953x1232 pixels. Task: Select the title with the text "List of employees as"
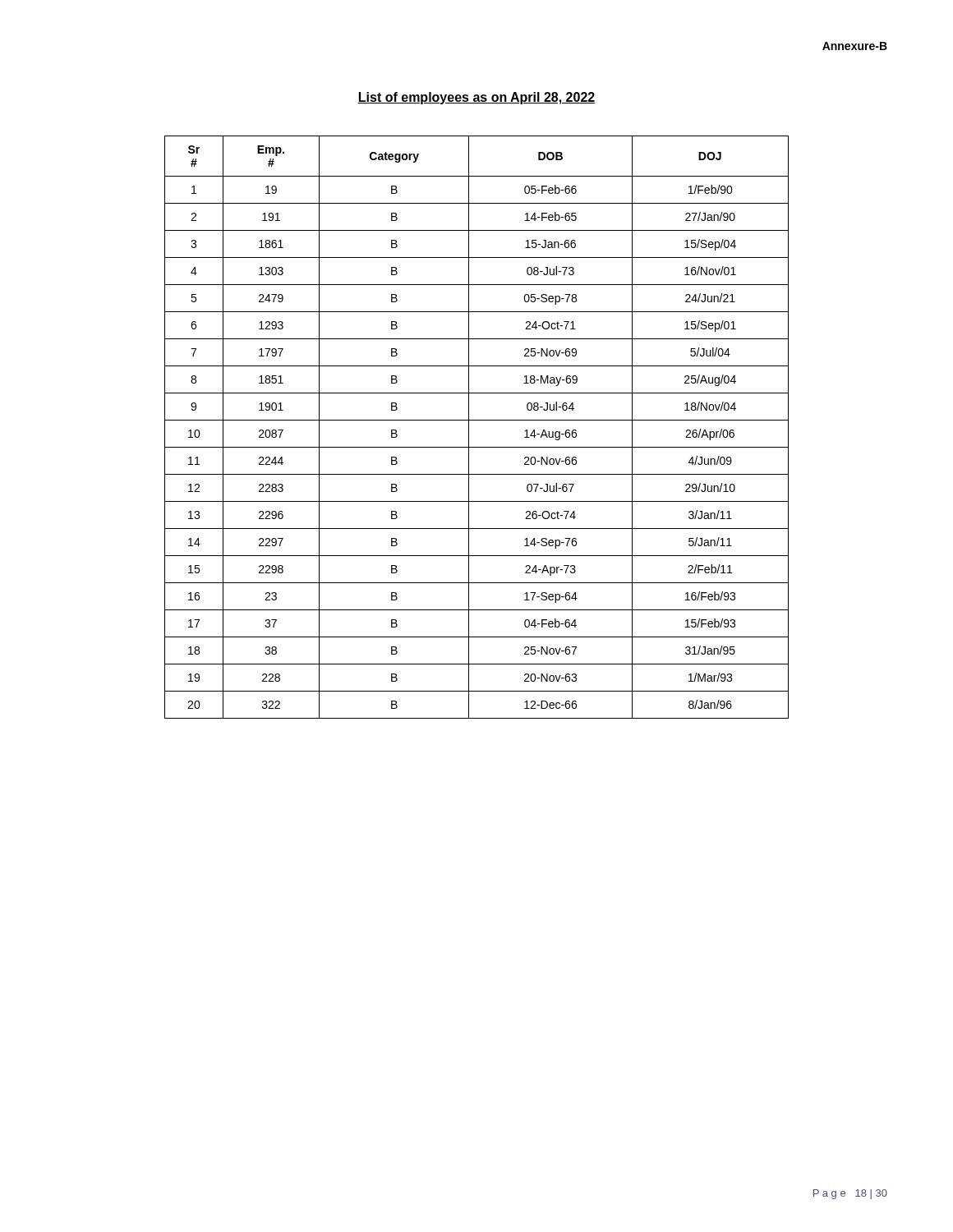point(476,97)
